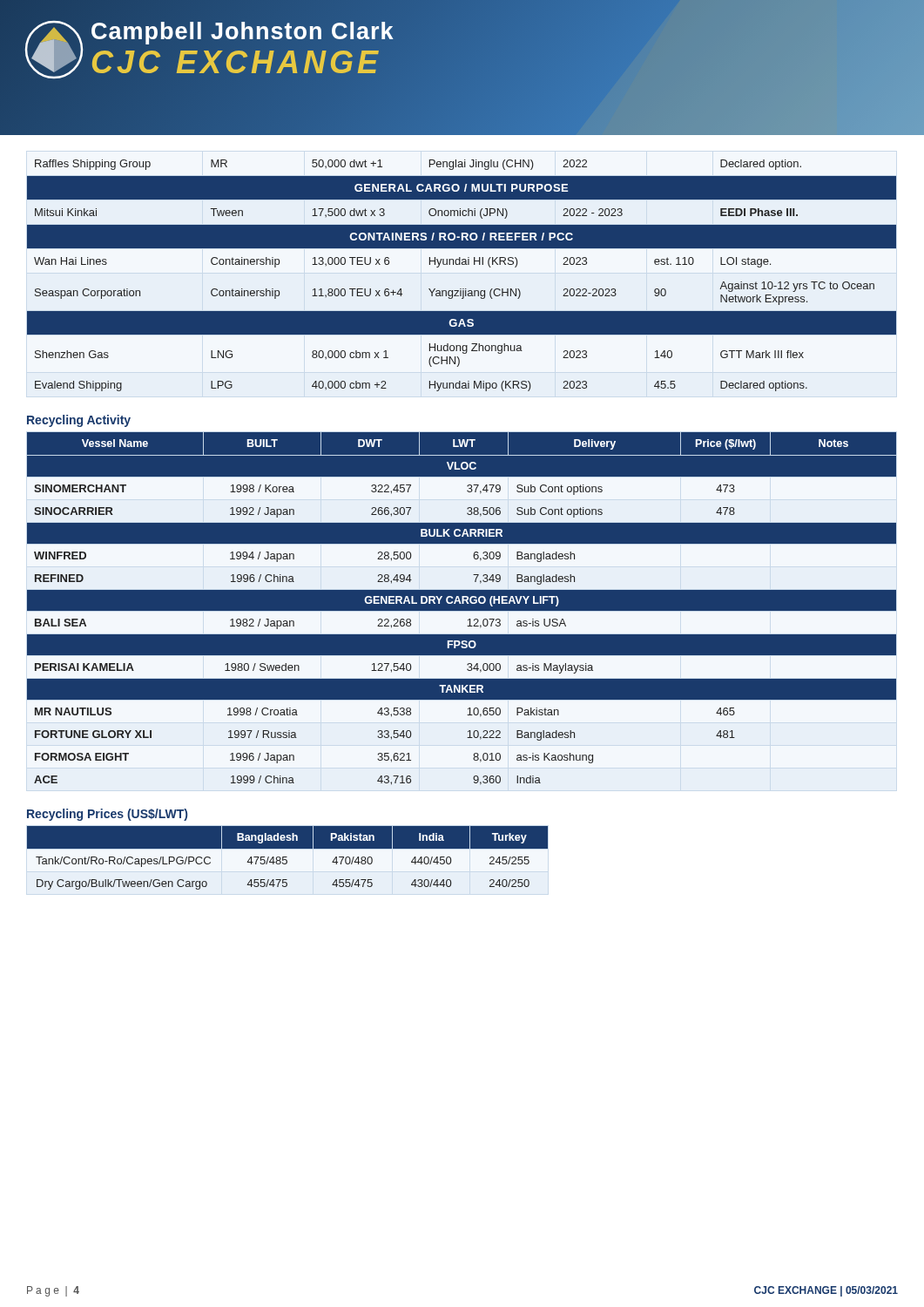924x1307 pixels.
Task: Locate the section header with the text "Recycling Prices (US$/LWT)"
Action: pos(107,814)
